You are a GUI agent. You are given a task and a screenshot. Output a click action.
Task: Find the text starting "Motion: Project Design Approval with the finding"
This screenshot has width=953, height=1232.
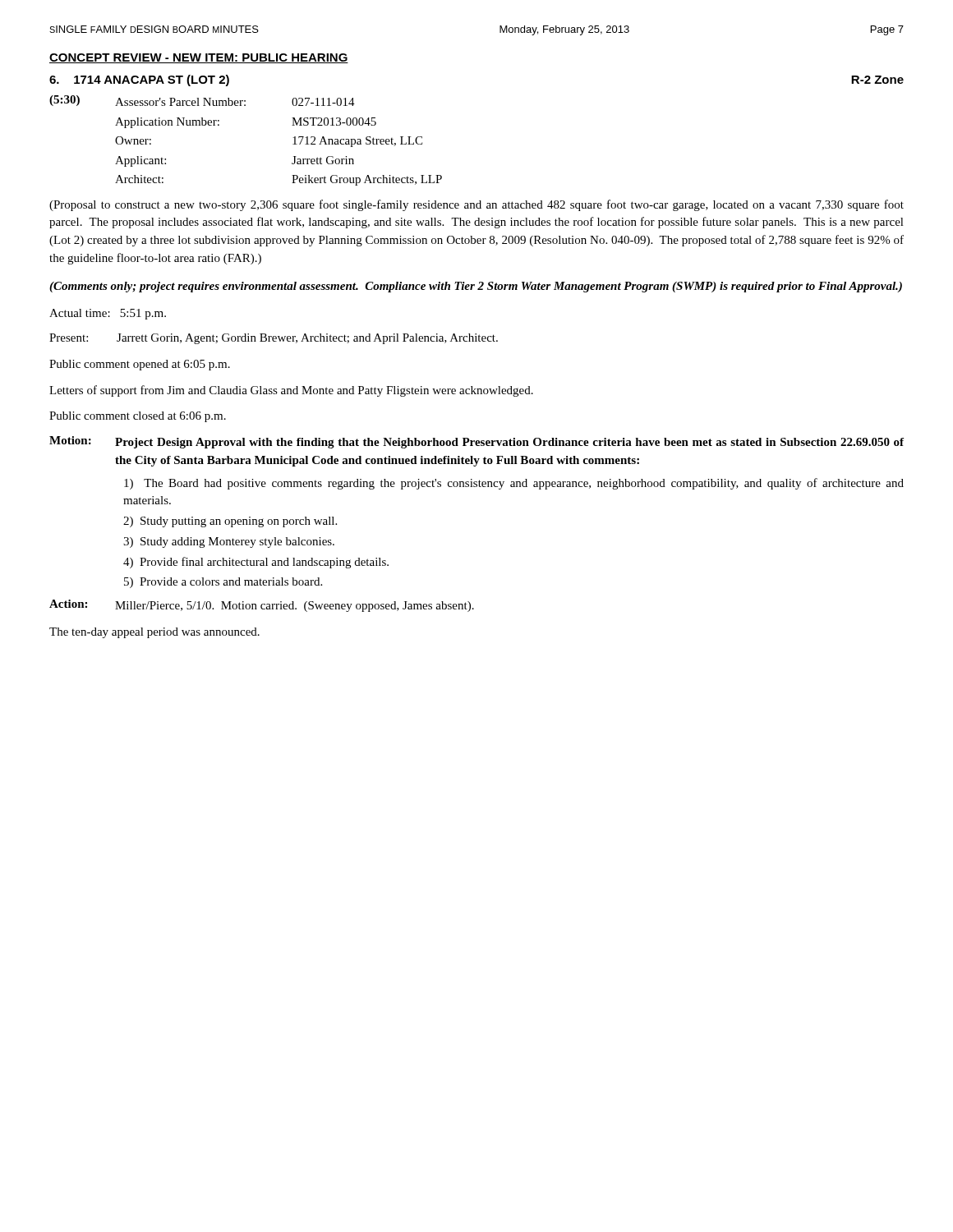coord(476,442)
